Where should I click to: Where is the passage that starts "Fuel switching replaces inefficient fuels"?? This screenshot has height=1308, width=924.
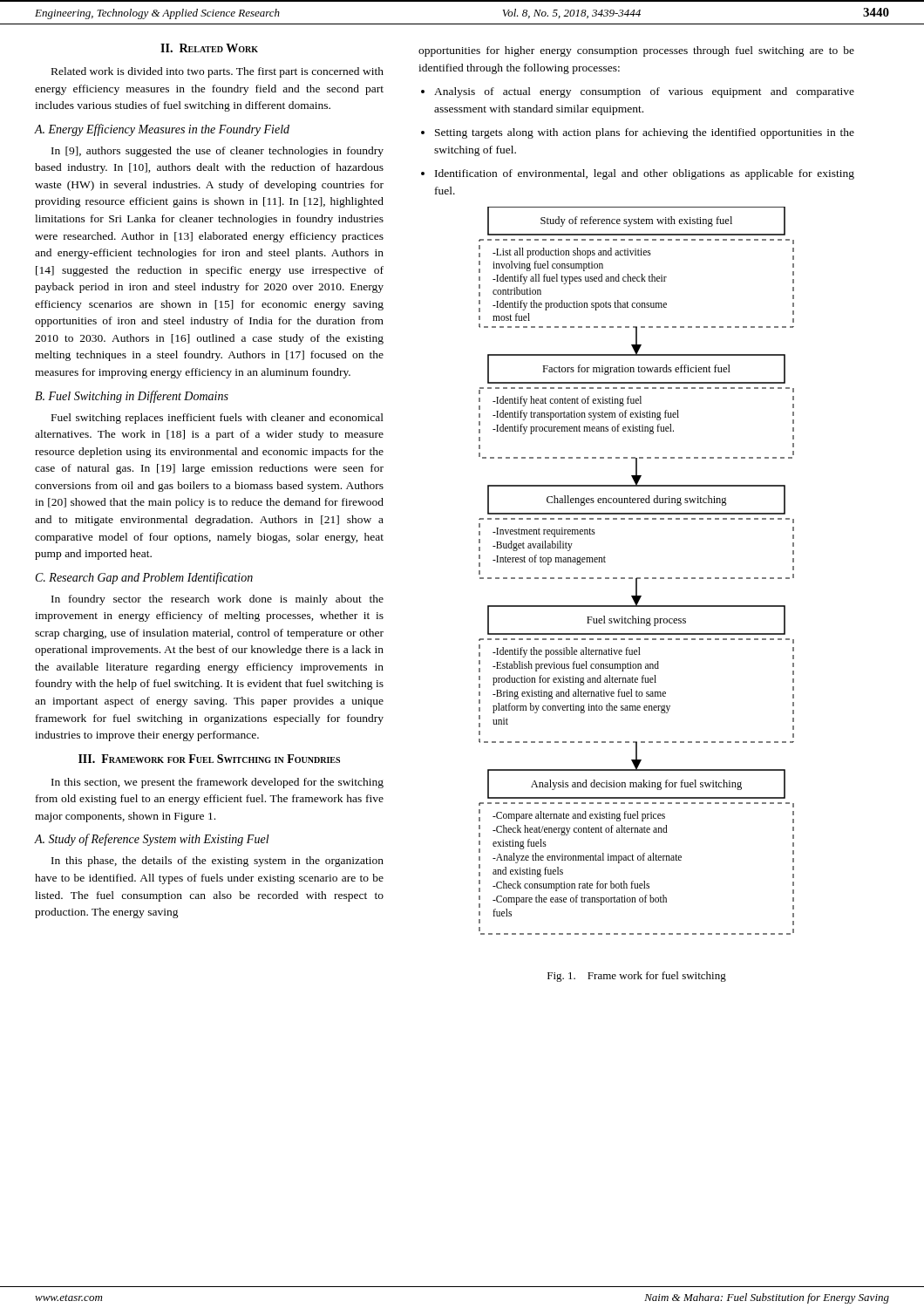[209, 485]
